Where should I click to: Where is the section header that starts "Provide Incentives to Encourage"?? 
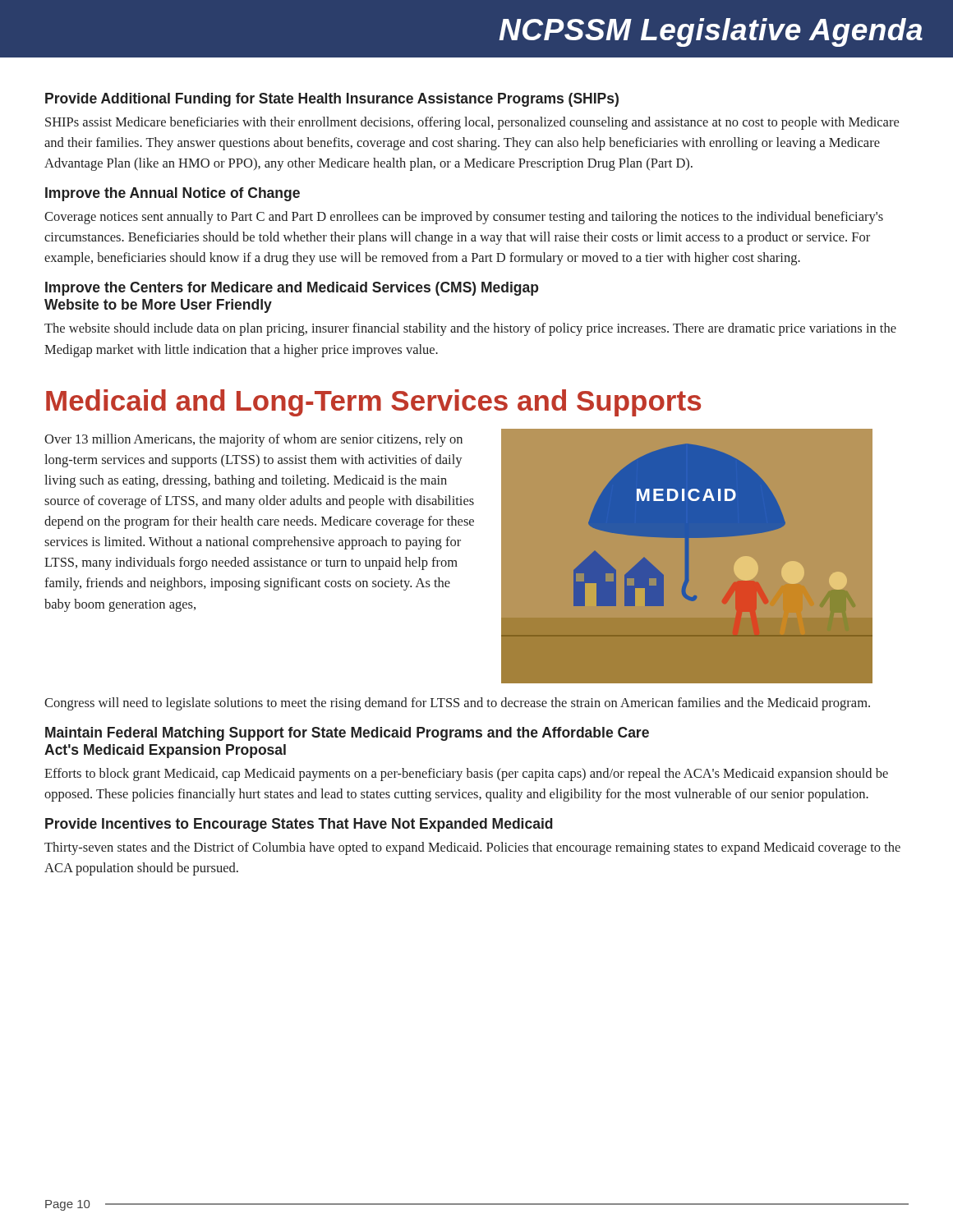coord(299,824)
